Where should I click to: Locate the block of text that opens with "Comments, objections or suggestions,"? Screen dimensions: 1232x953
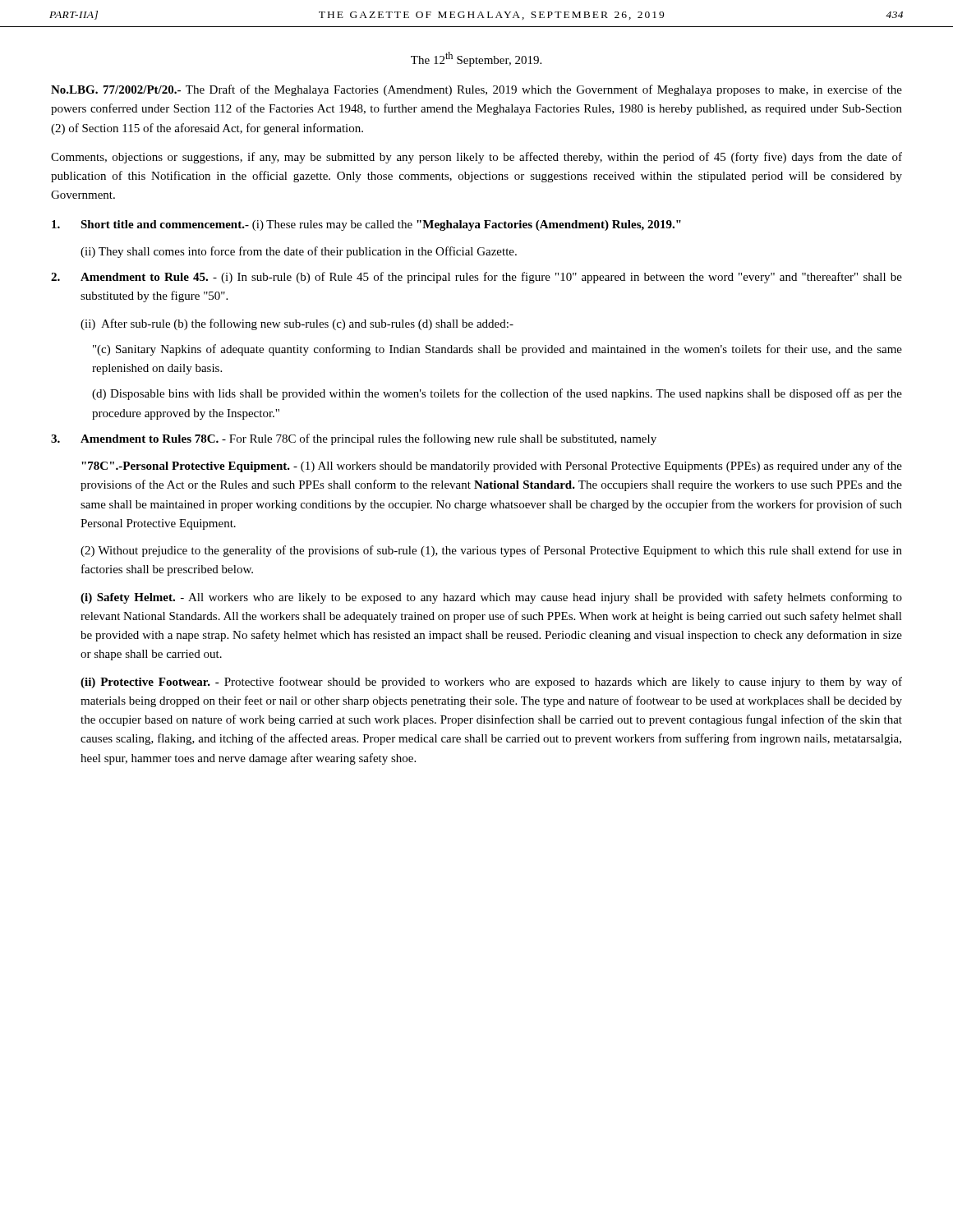(x=476, y=176)
